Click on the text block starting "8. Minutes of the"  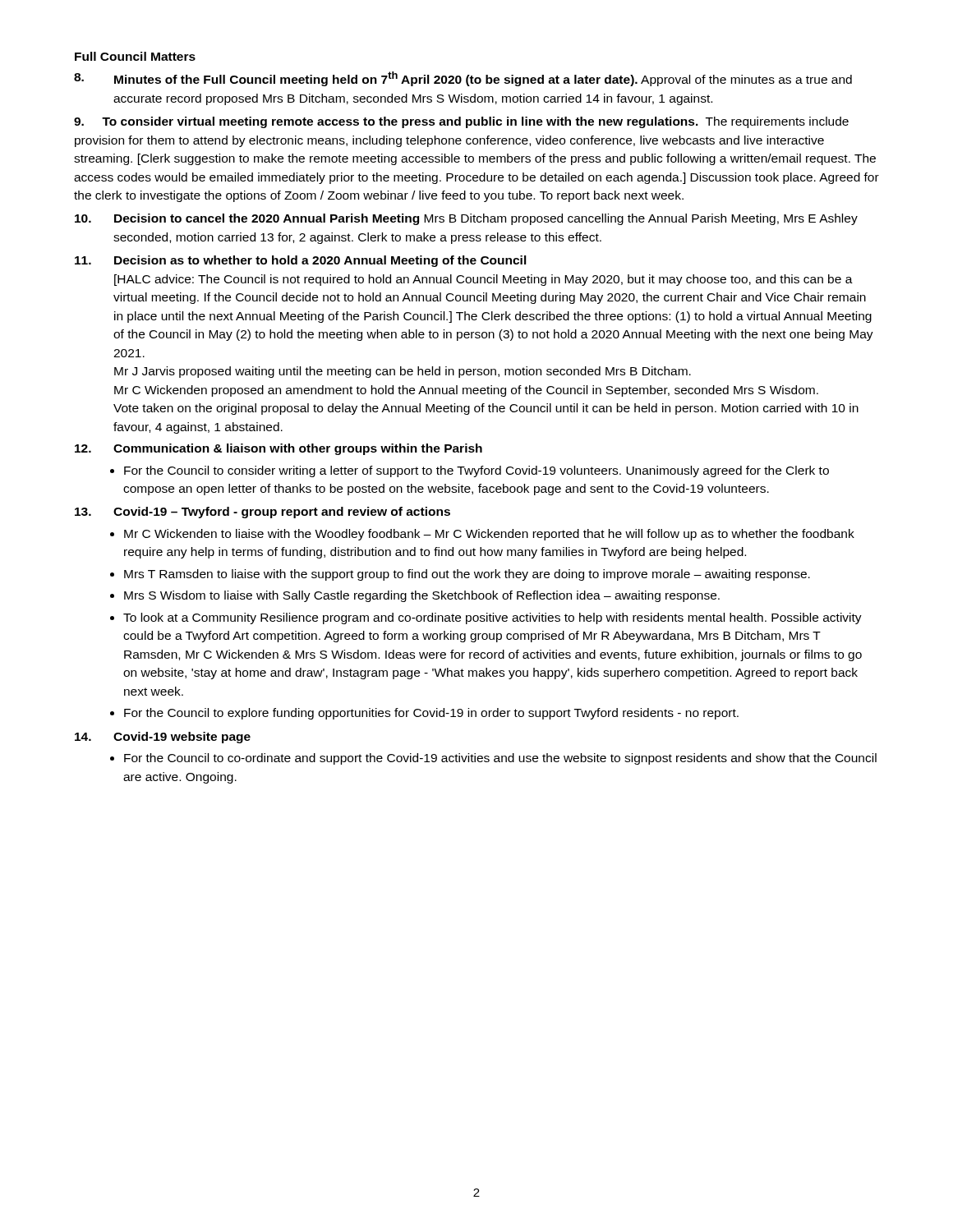(x=476, y=88)
